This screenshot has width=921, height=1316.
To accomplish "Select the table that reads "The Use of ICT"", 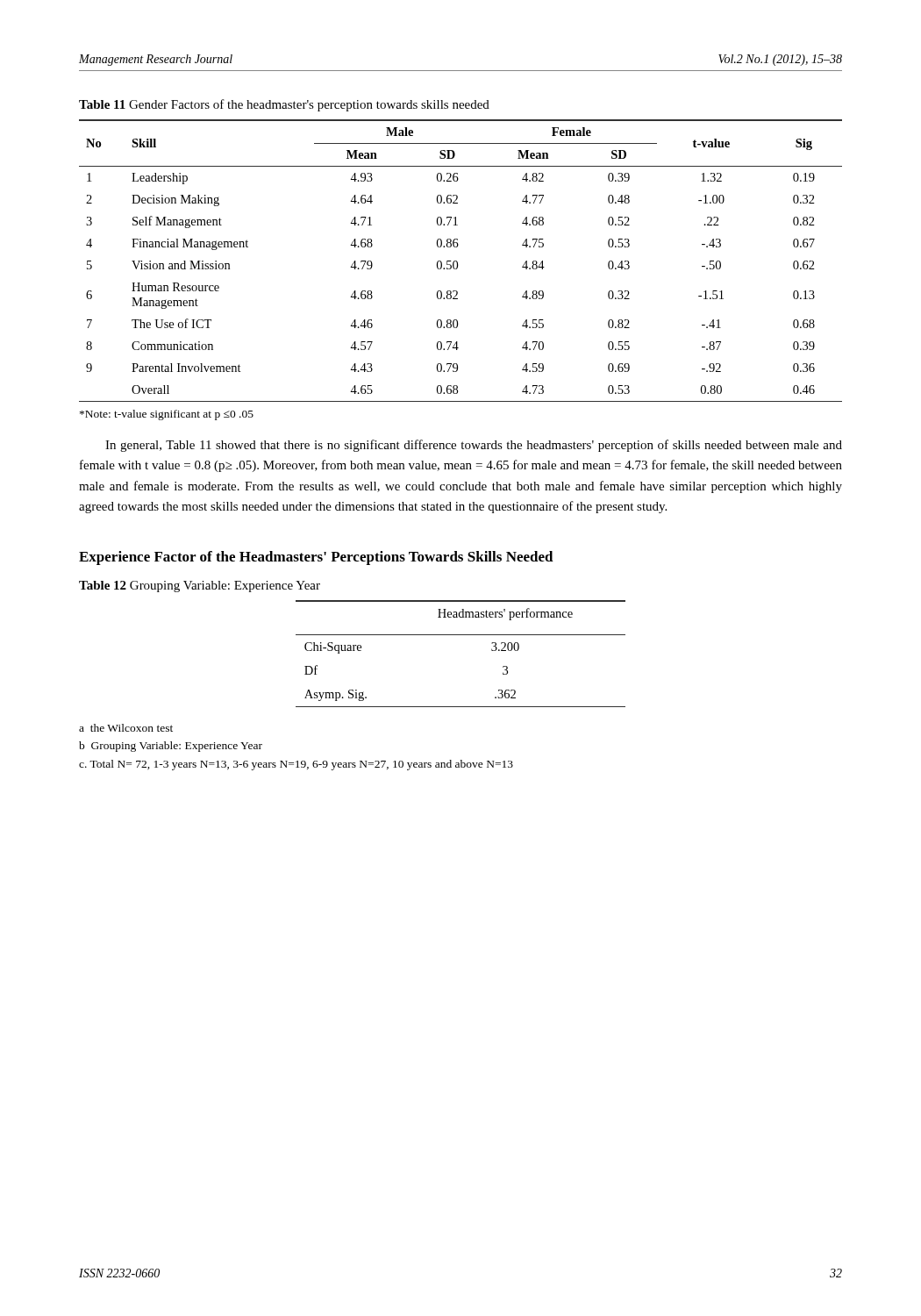I will pyautogui.click(x=460, y=261).
